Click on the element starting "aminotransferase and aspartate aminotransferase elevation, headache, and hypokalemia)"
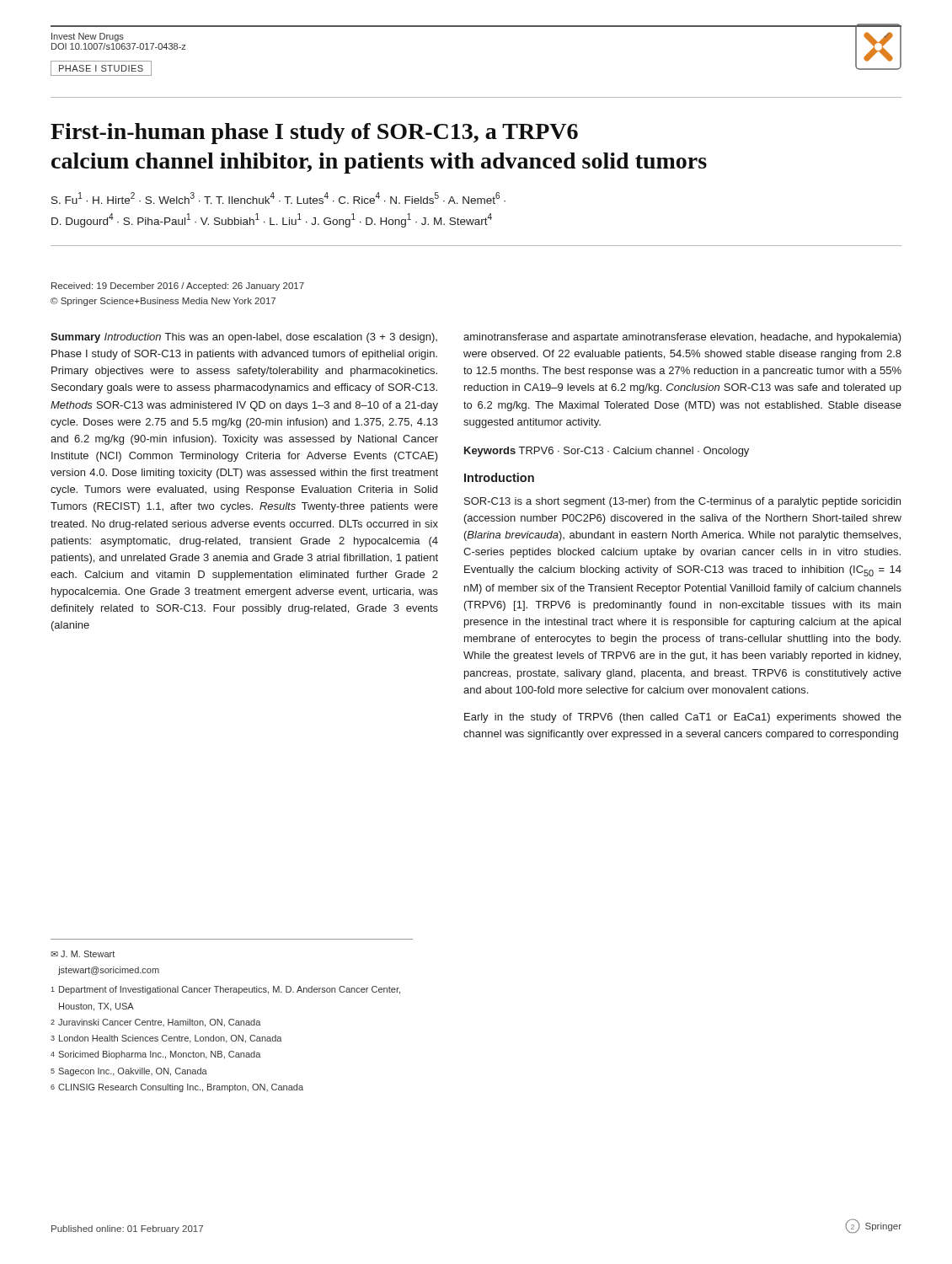The image size is (952, 1264). point(682,379)
